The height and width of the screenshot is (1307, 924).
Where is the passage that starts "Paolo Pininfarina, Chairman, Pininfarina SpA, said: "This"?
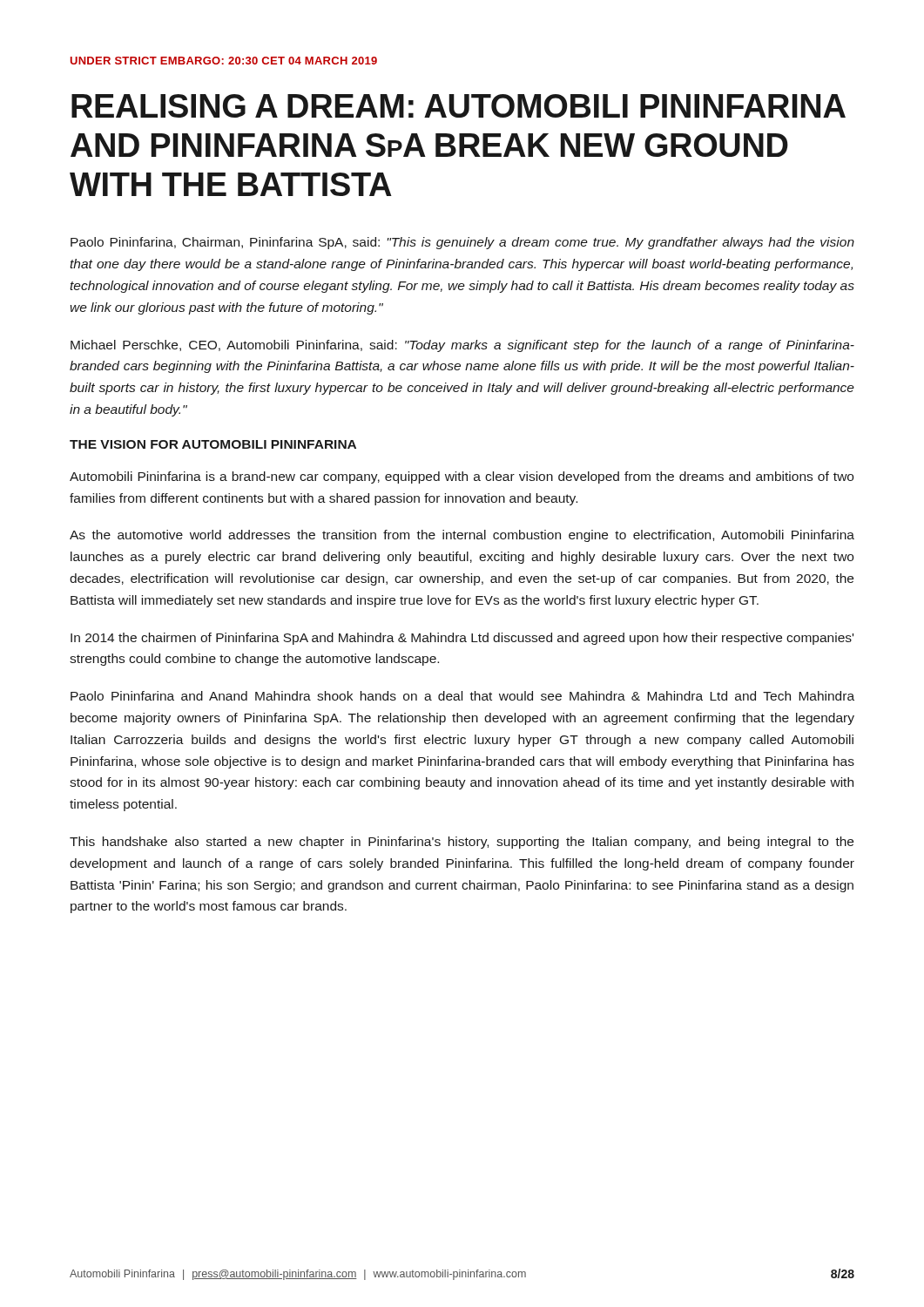click(x=462, y=275)
